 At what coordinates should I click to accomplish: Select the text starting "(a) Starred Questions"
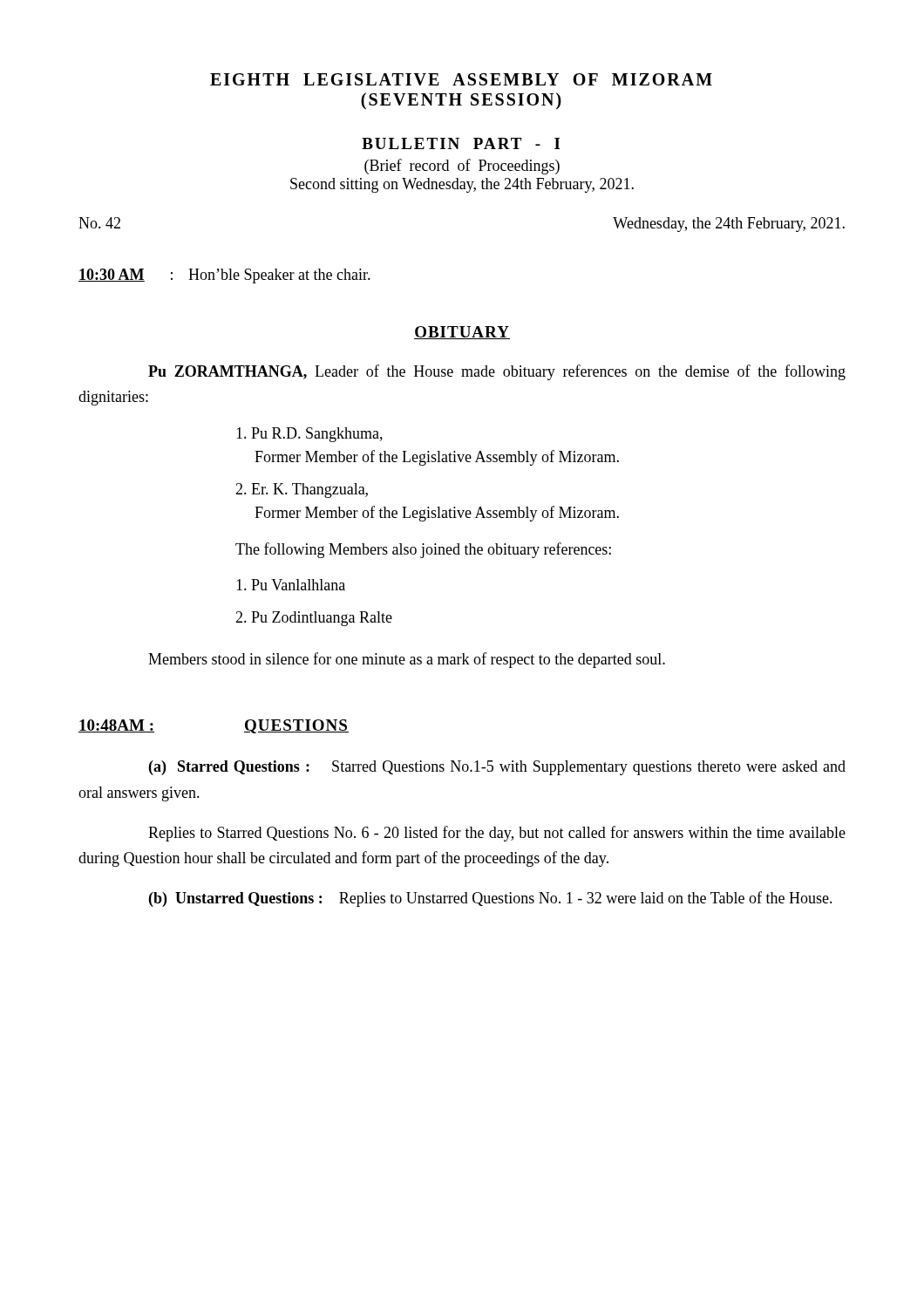[462, 780]
